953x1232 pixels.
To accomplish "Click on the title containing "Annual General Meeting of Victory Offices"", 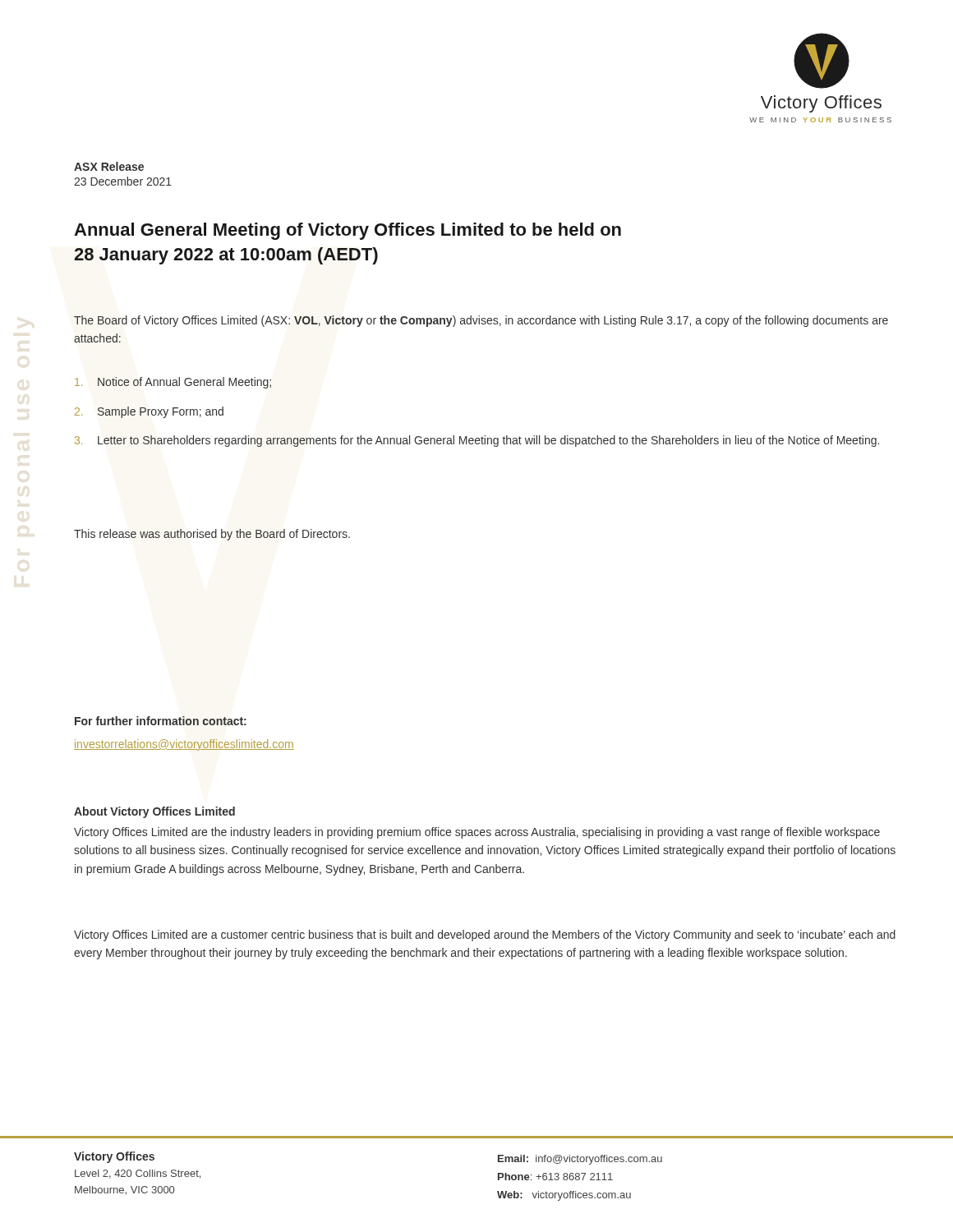I will (489, 242).
